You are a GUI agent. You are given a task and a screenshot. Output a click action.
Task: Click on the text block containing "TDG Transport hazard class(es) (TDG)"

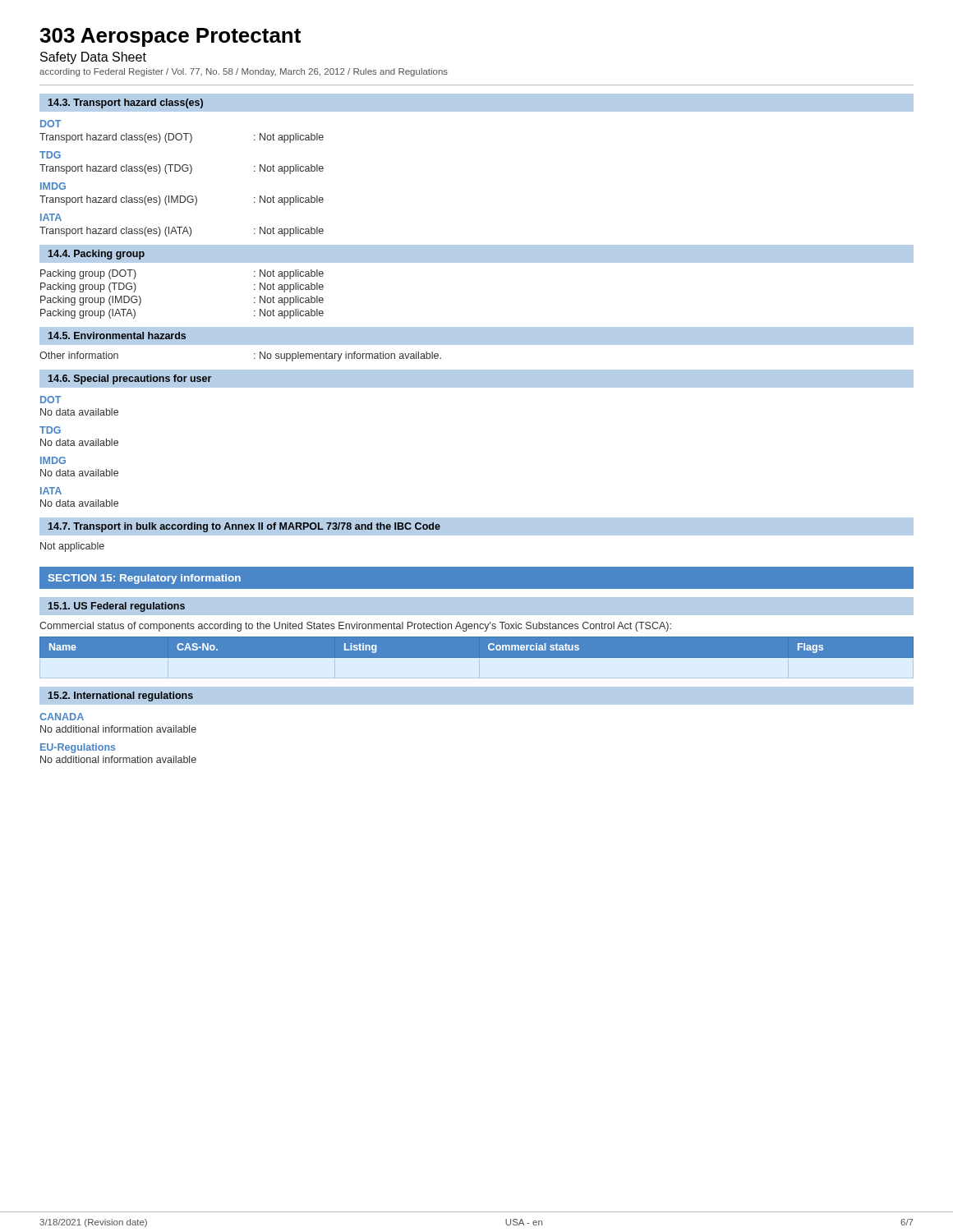tap(50, 155)
